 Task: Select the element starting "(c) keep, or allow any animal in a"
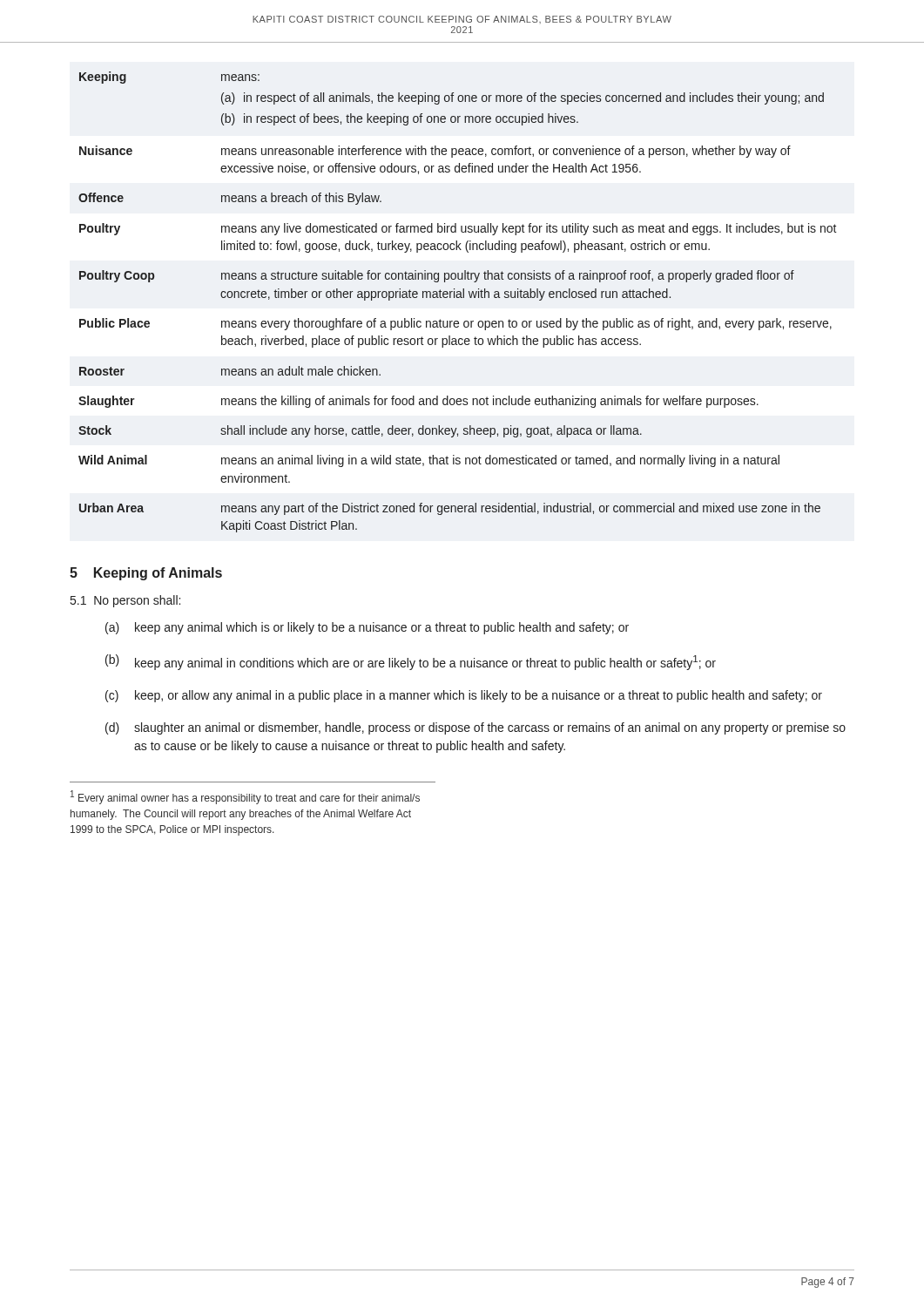tap(463, 695)
